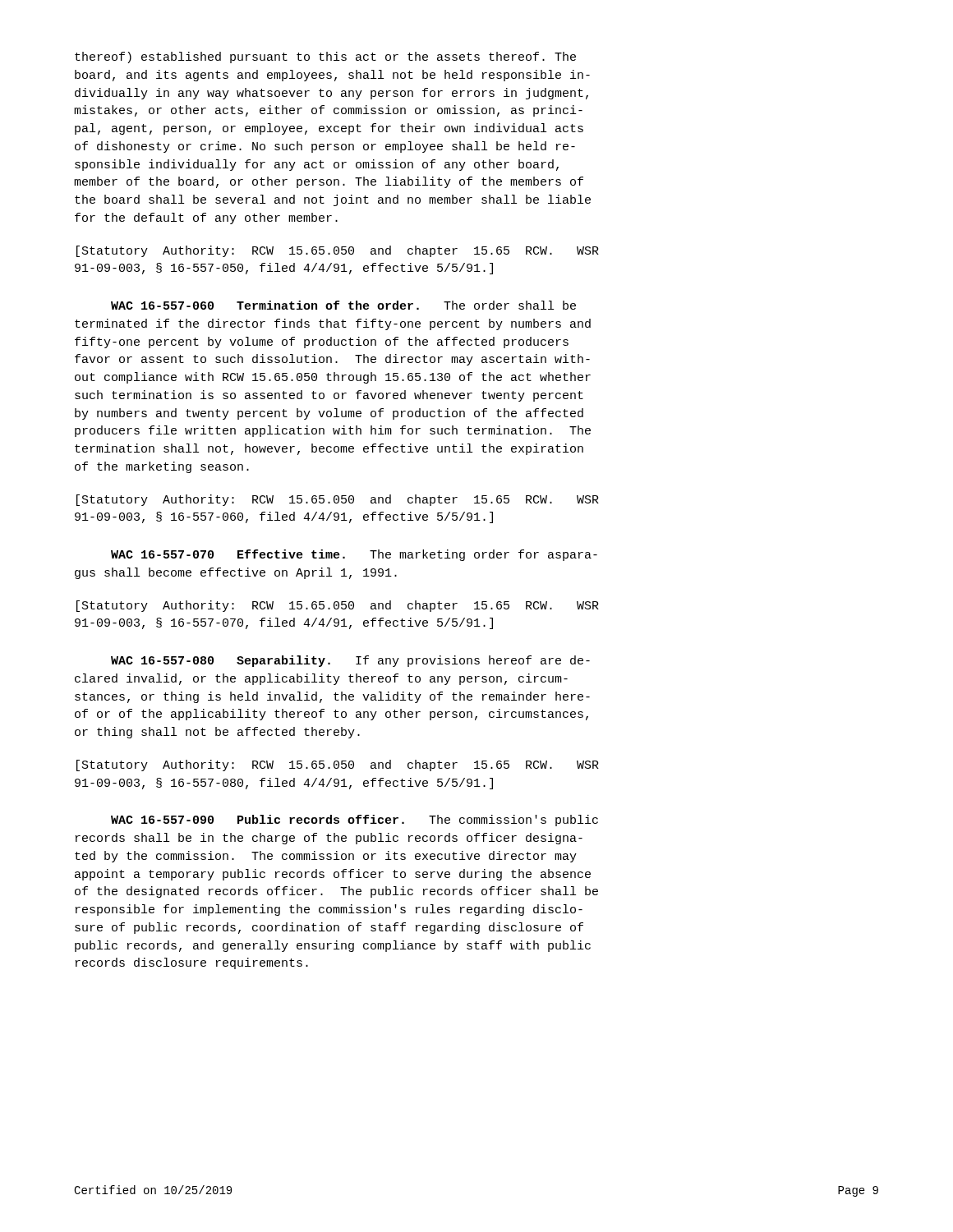
Task: Click on the element starting "thereof) established pursuant to this act"
Action: (x=333, y=138)
